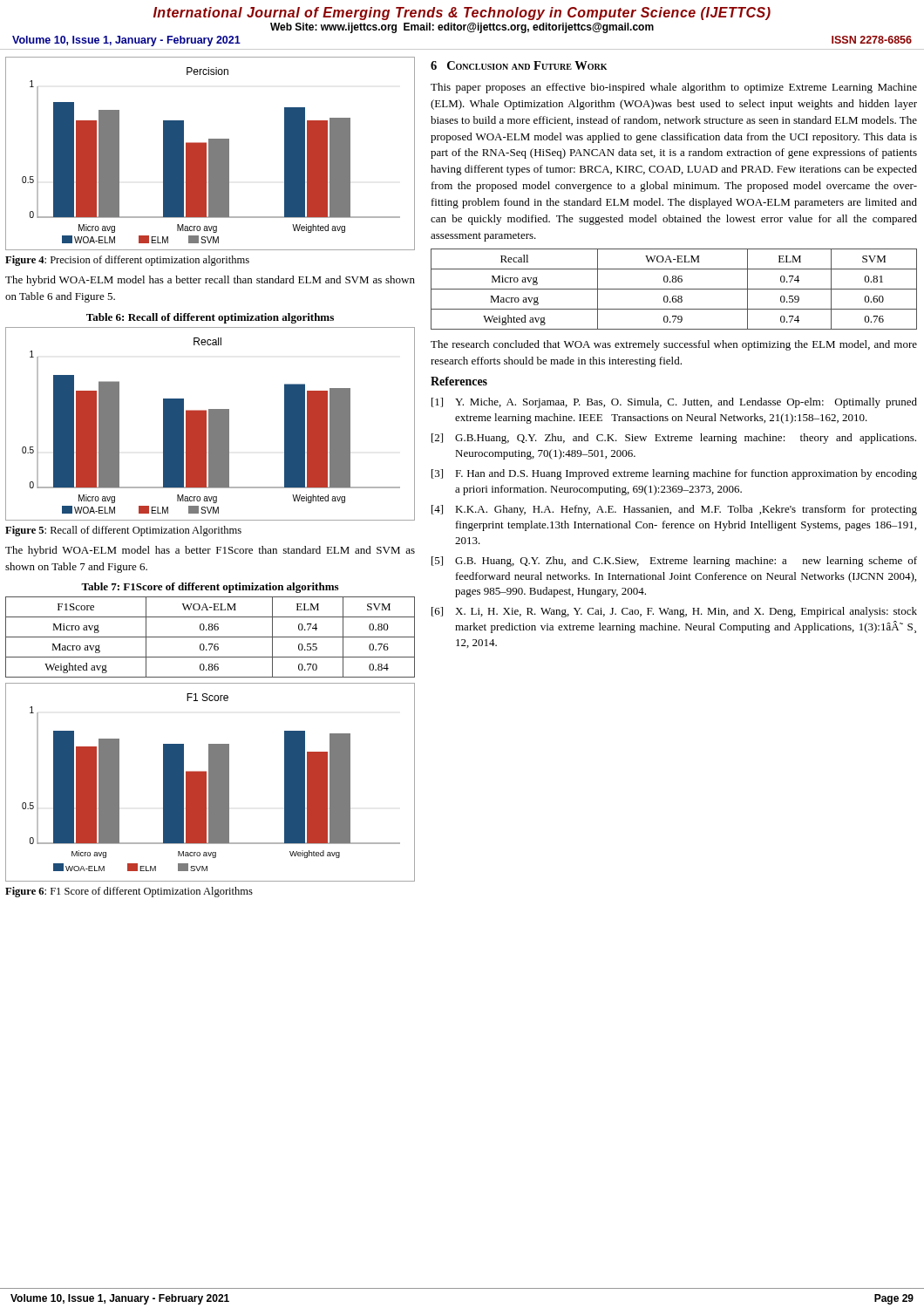Point to "Table 6: Recall of different optimization algorithms"
The height and width of the screenshot is (1308, 924).
tap(210, 317)
